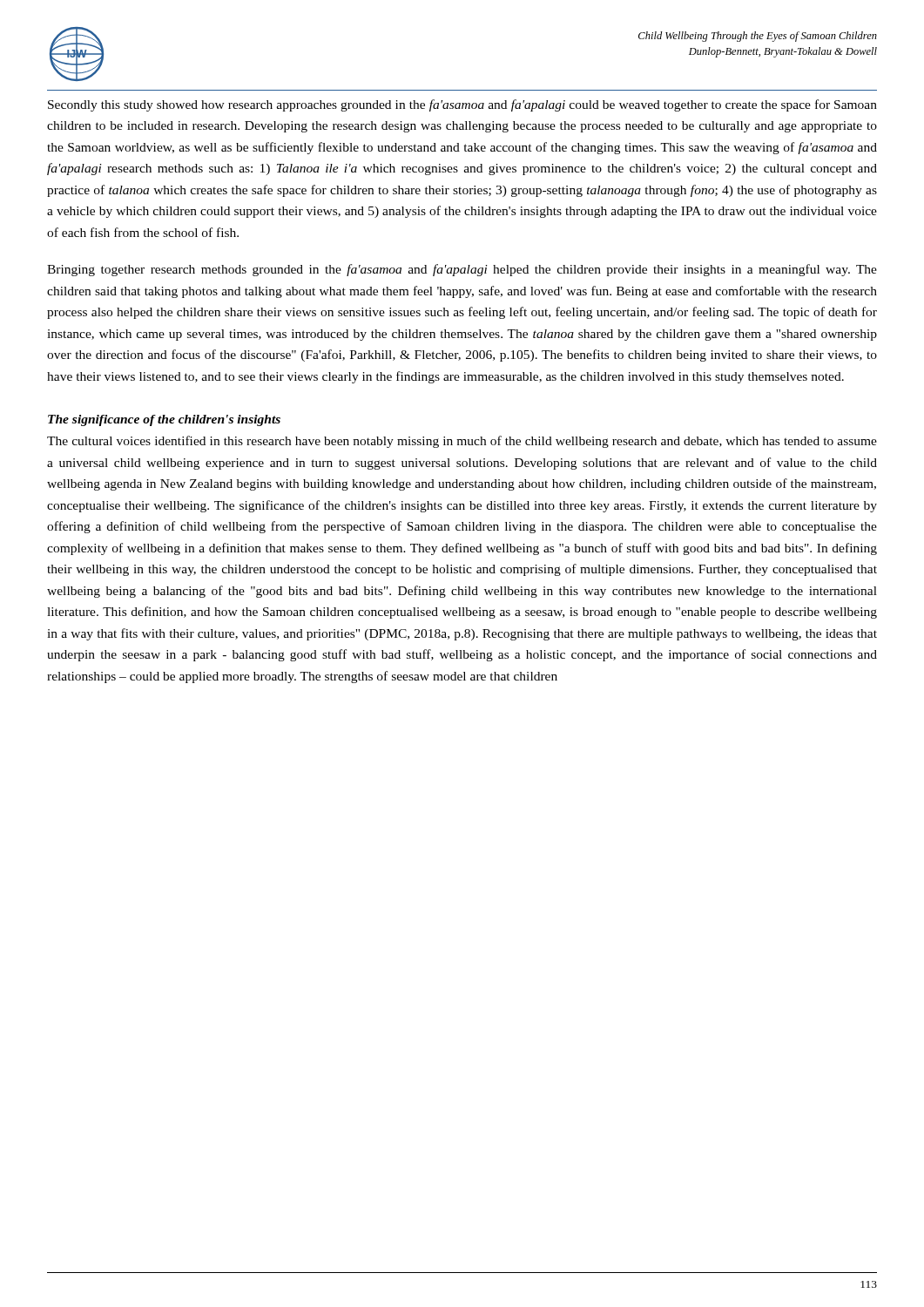Click on the text block starting "The cultural voices"
This screenshot has width=924, height=1307.
coord(462,558)
